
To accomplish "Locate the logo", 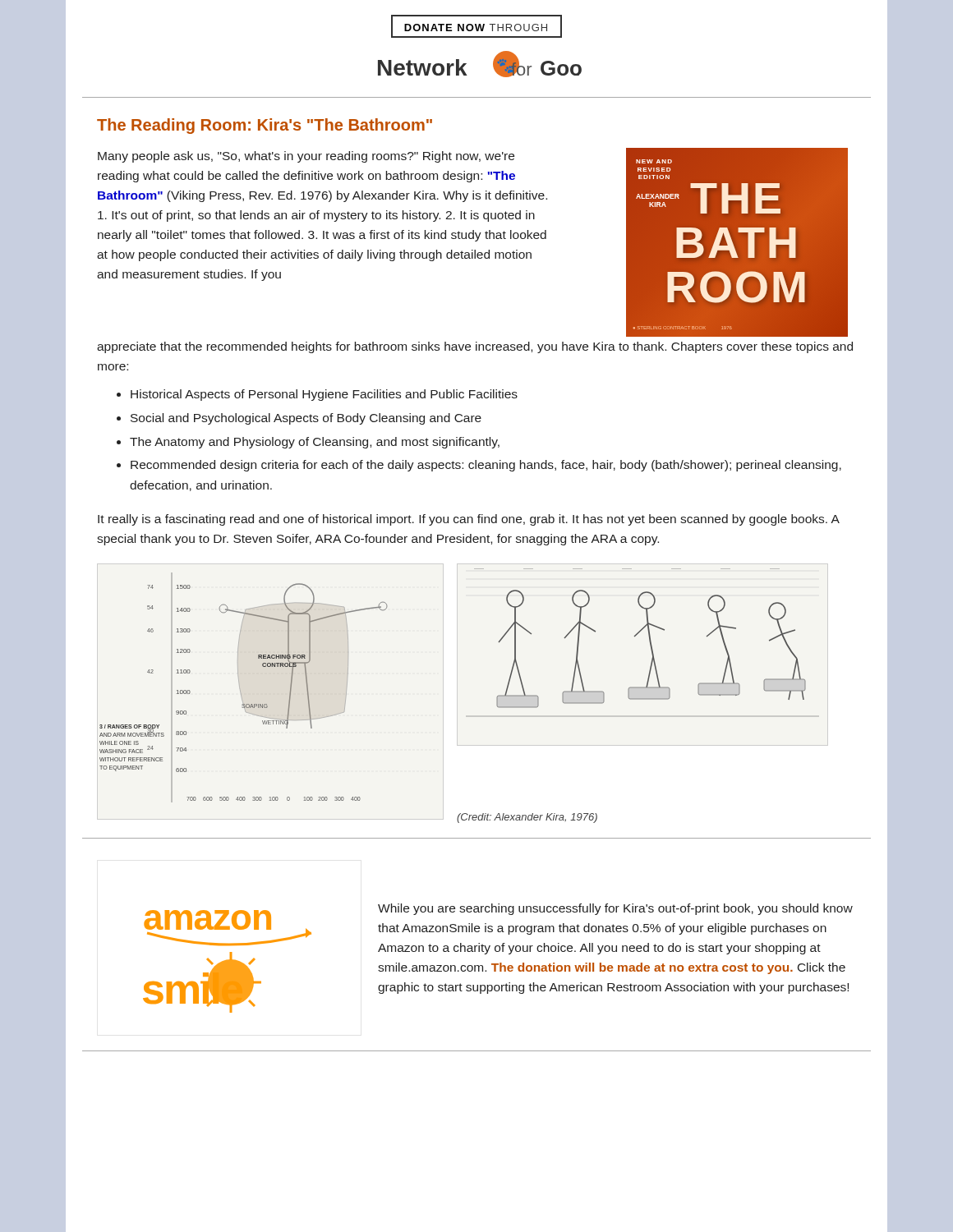I will 229,948.
